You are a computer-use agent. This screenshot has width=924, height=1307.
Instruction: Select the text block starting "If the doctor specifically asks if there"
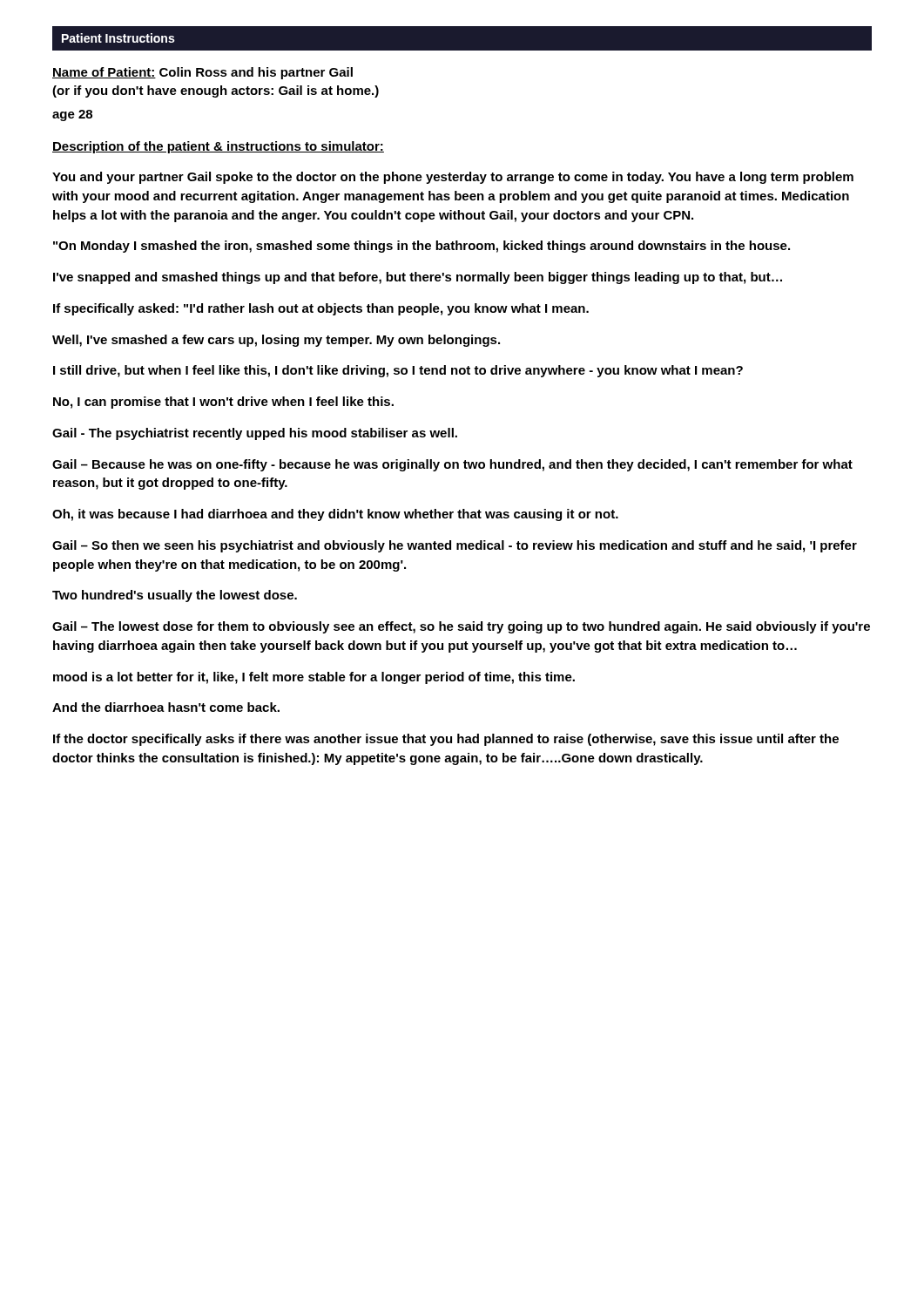click(446, 748)
